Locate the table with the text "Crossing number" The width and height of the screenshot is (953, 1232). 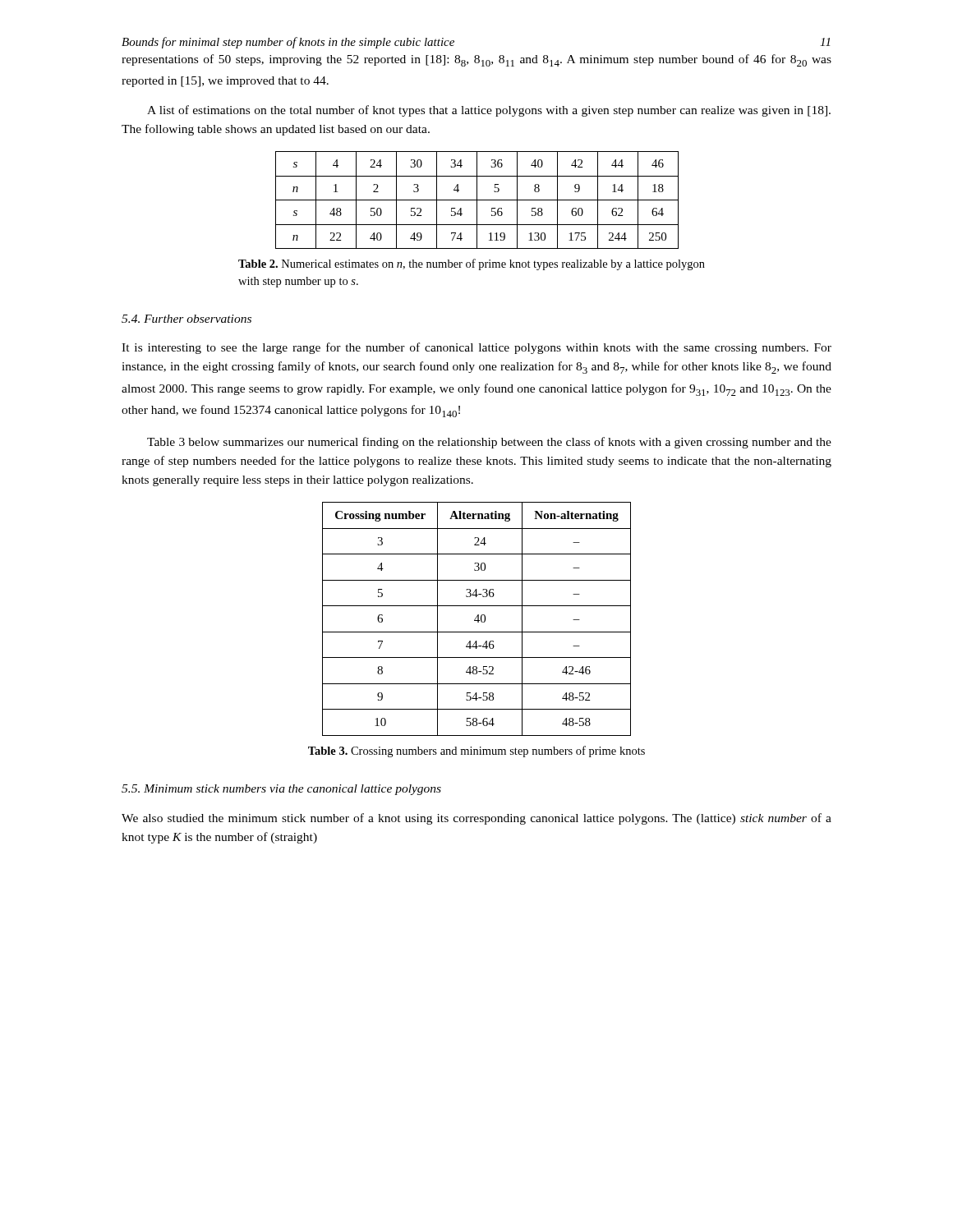[476, 619]
